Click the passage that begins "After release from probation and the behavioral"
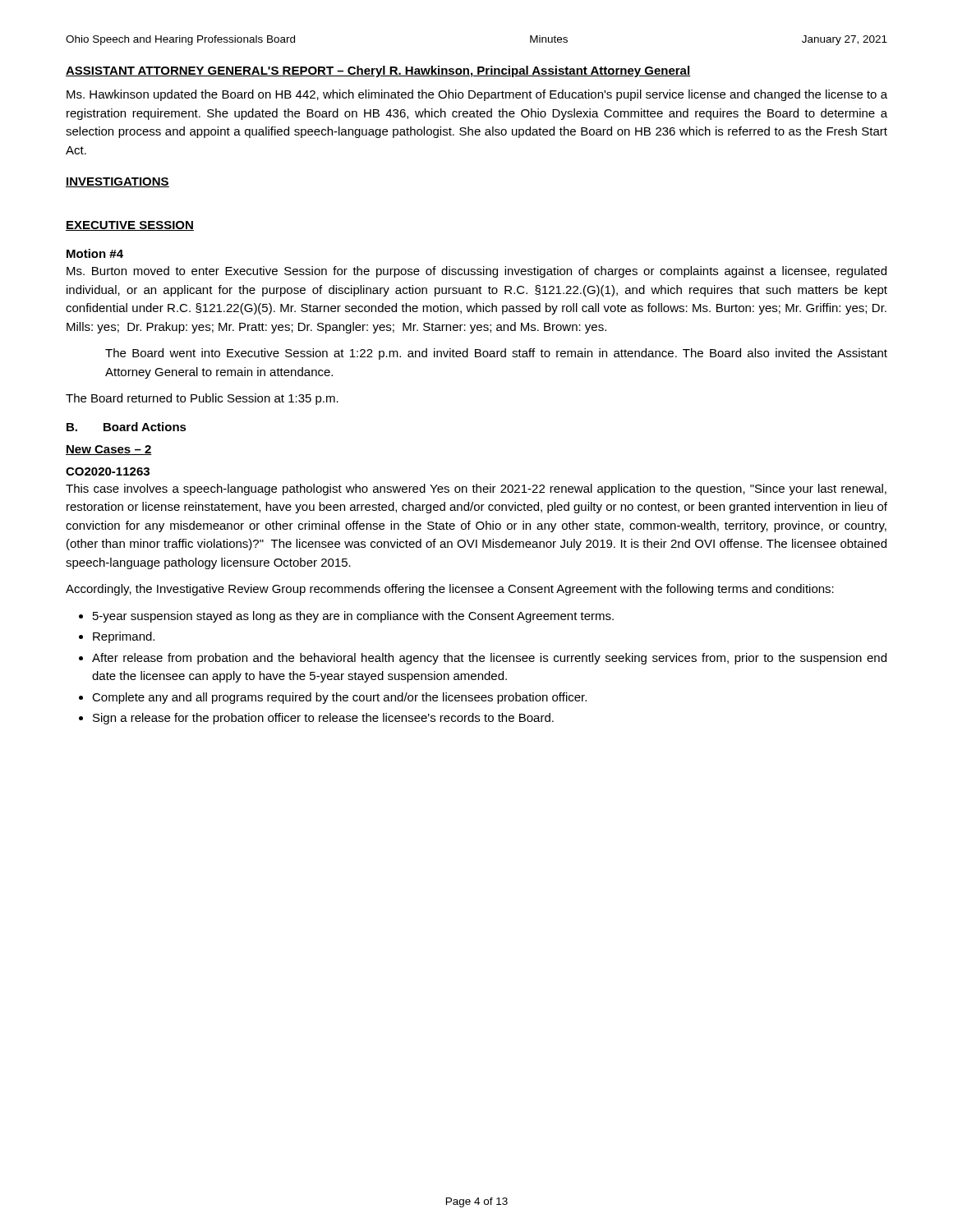The width and height of the screenshot is (953, 1232). coord(490,667)
